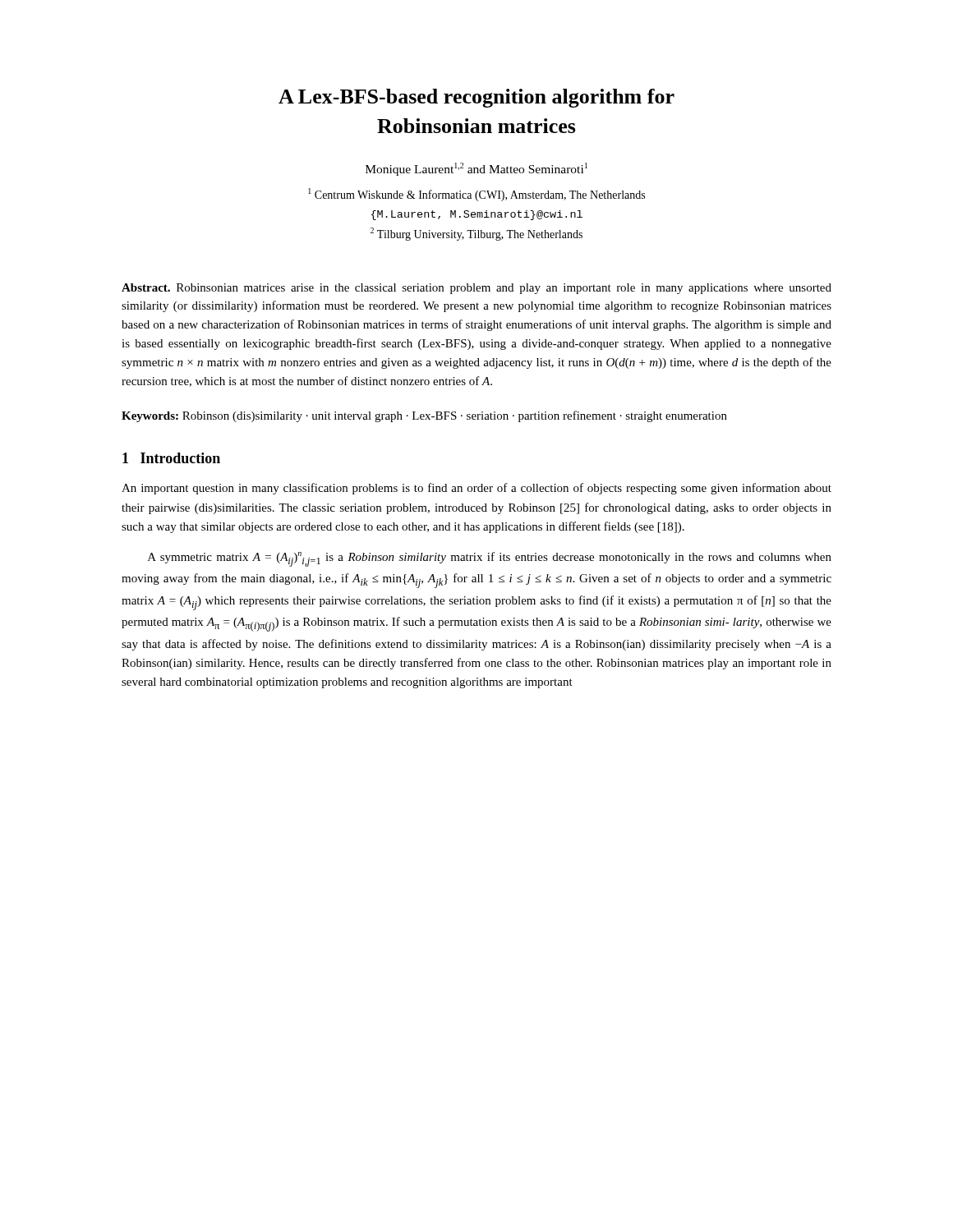The width and height of the screenshot is (953, 1232).
Task: Click the passage that begins "An important question"
Action: 476,507
